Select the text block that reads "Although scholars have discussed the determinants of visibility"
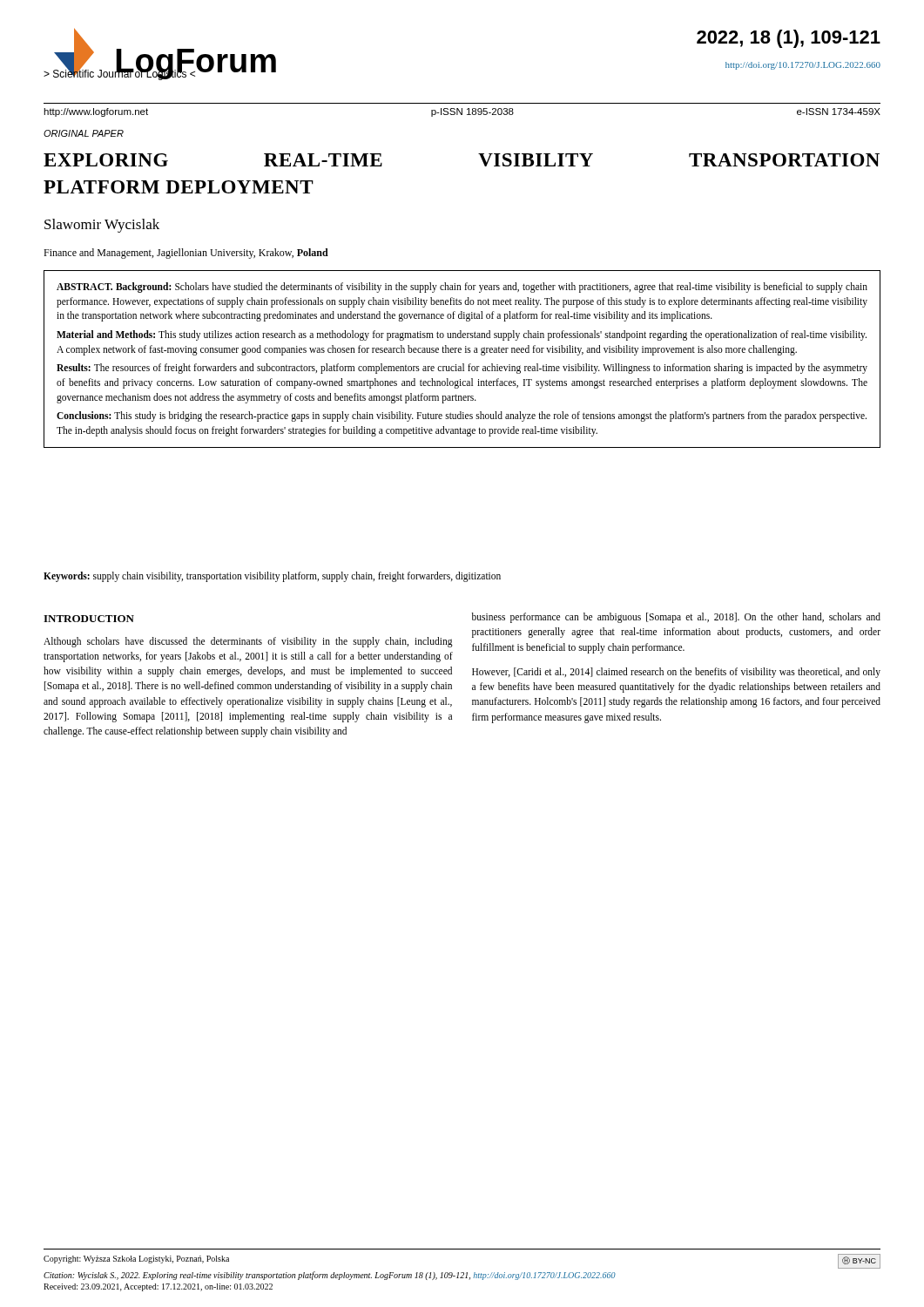Screen dimensions: 1307x924 [248, 687]
